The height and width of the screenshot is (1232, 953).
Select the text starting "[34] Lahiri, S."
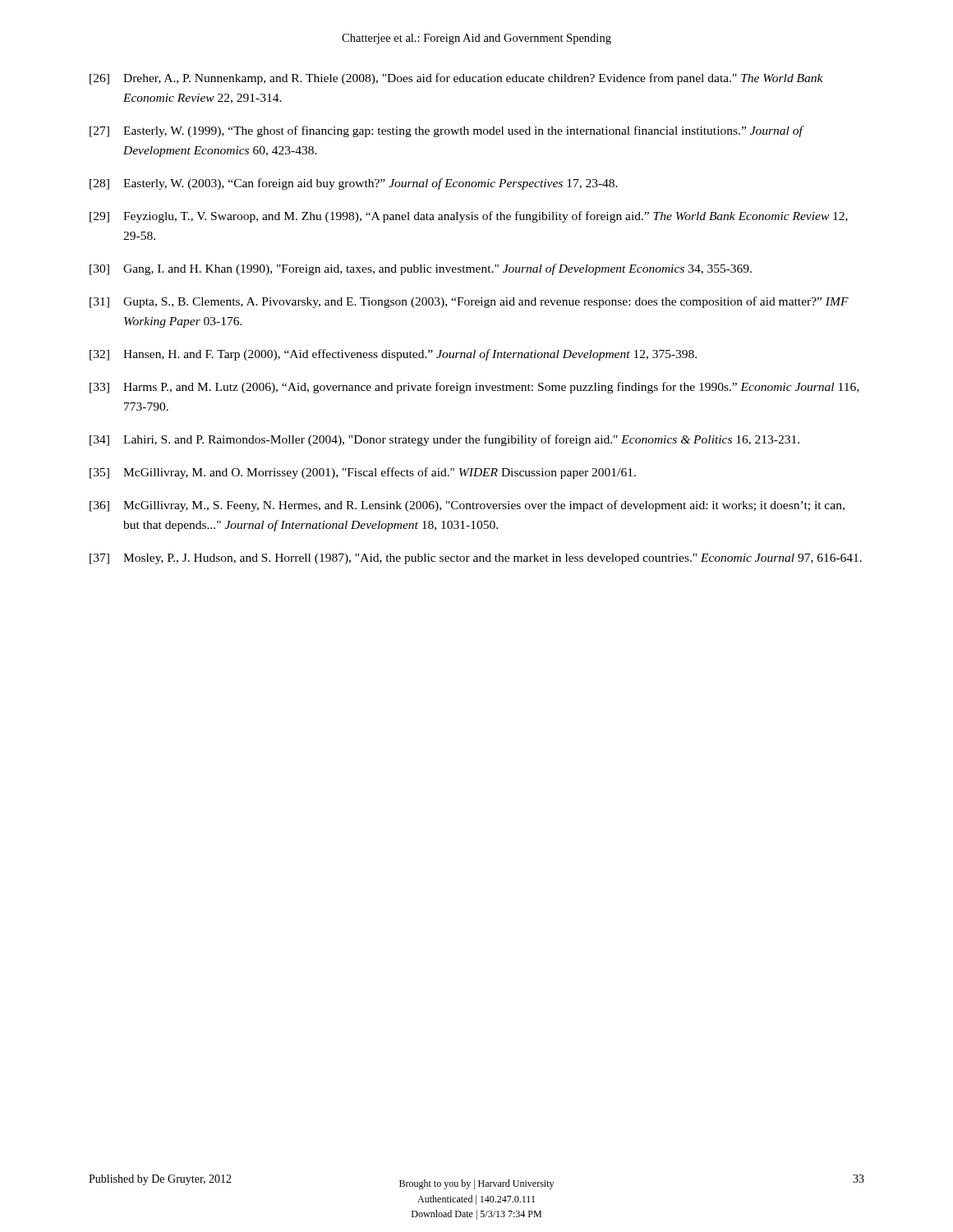(x=476, y=440)
